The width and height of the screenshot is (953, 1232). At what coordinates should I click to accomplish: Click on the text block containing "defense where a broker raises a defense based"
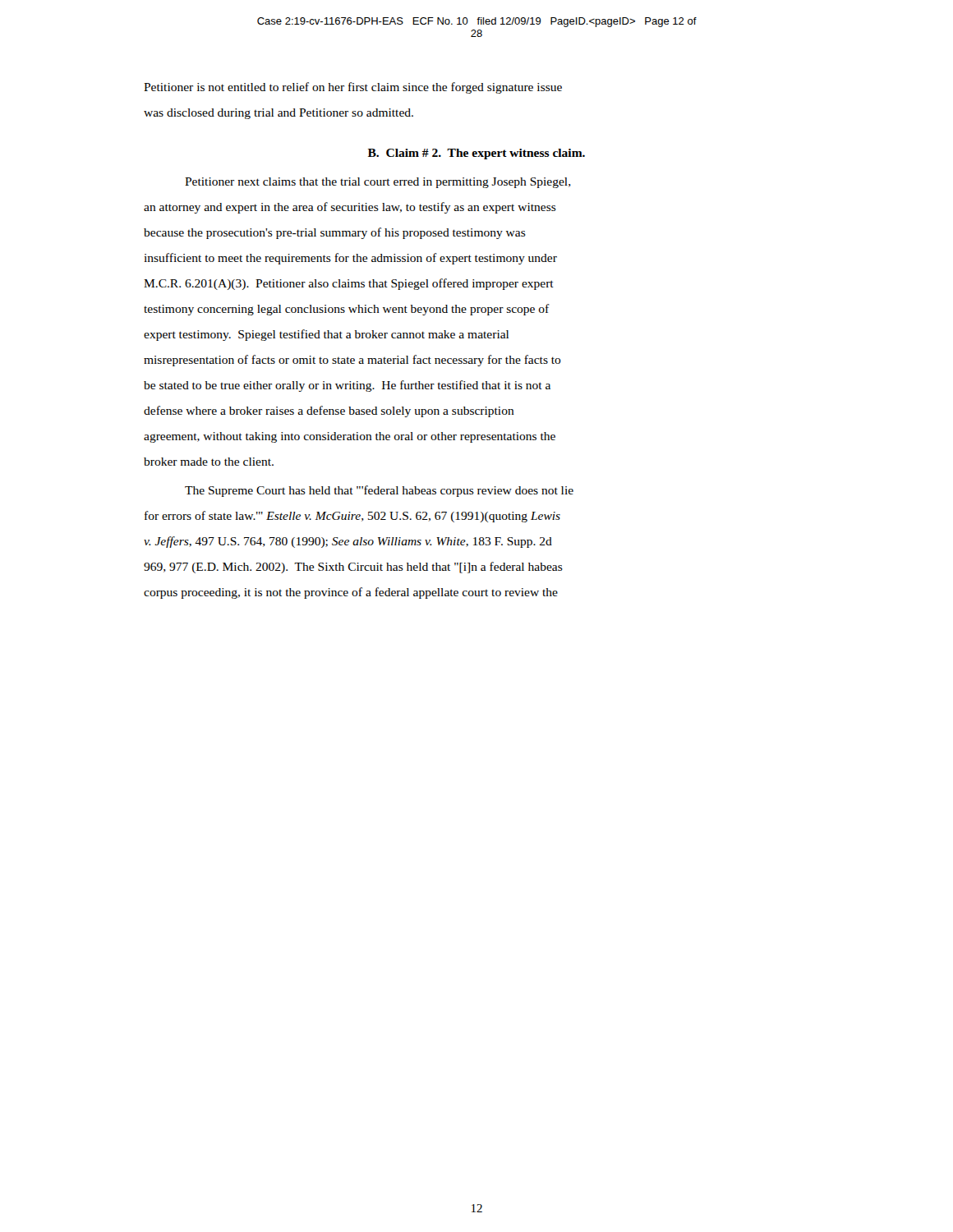tap(329, 410)
